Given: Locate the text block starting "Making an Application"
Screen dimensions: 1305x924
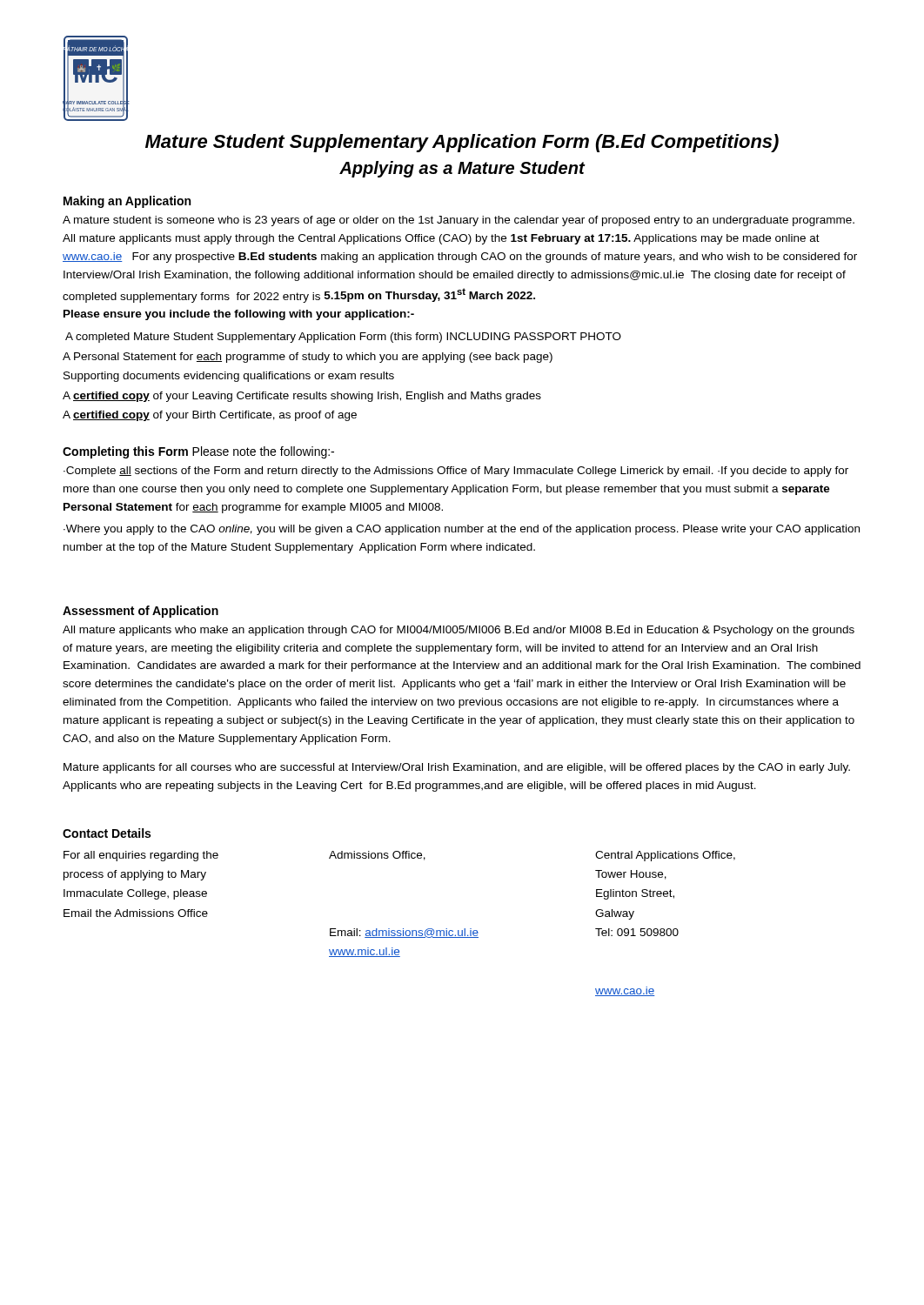Looking at the screenshot, I should click(127, 201).
